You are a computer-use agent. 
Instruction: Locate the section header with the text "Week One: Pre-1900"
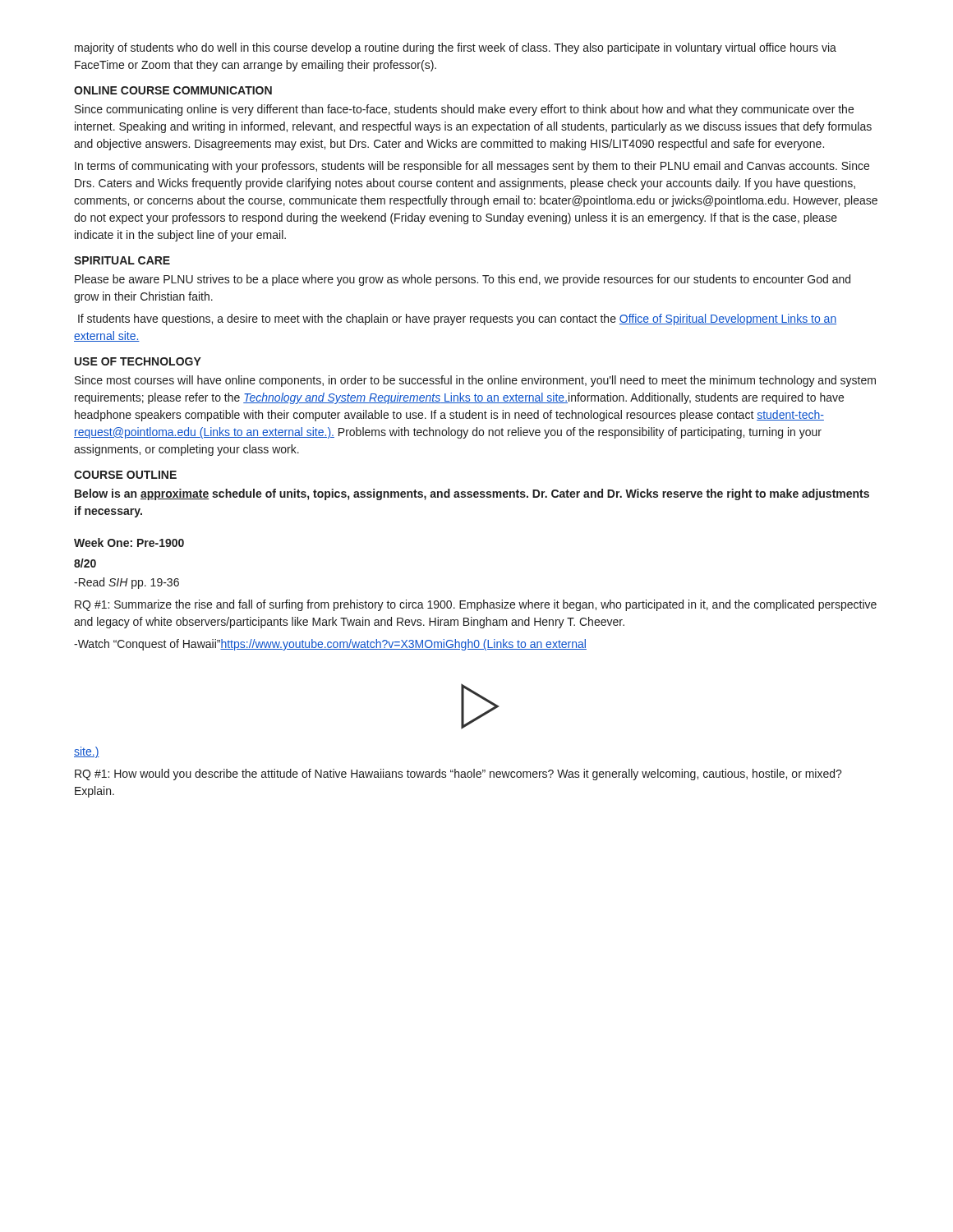click(x=129, y=543)
